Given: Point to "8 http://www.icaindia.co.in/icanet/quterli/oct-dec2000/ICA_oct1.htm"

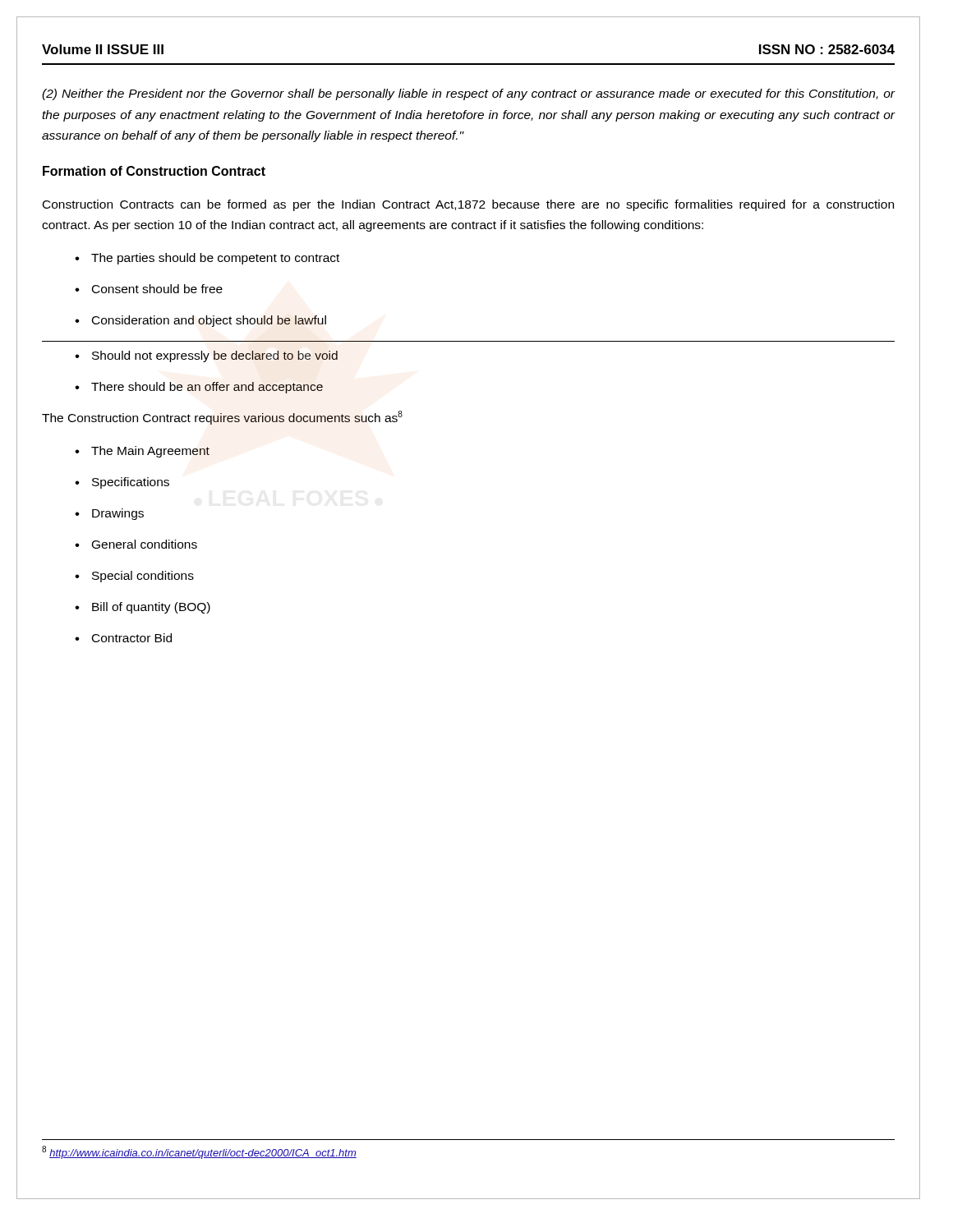Looking at the screenshot, I should click(199, 1152).
